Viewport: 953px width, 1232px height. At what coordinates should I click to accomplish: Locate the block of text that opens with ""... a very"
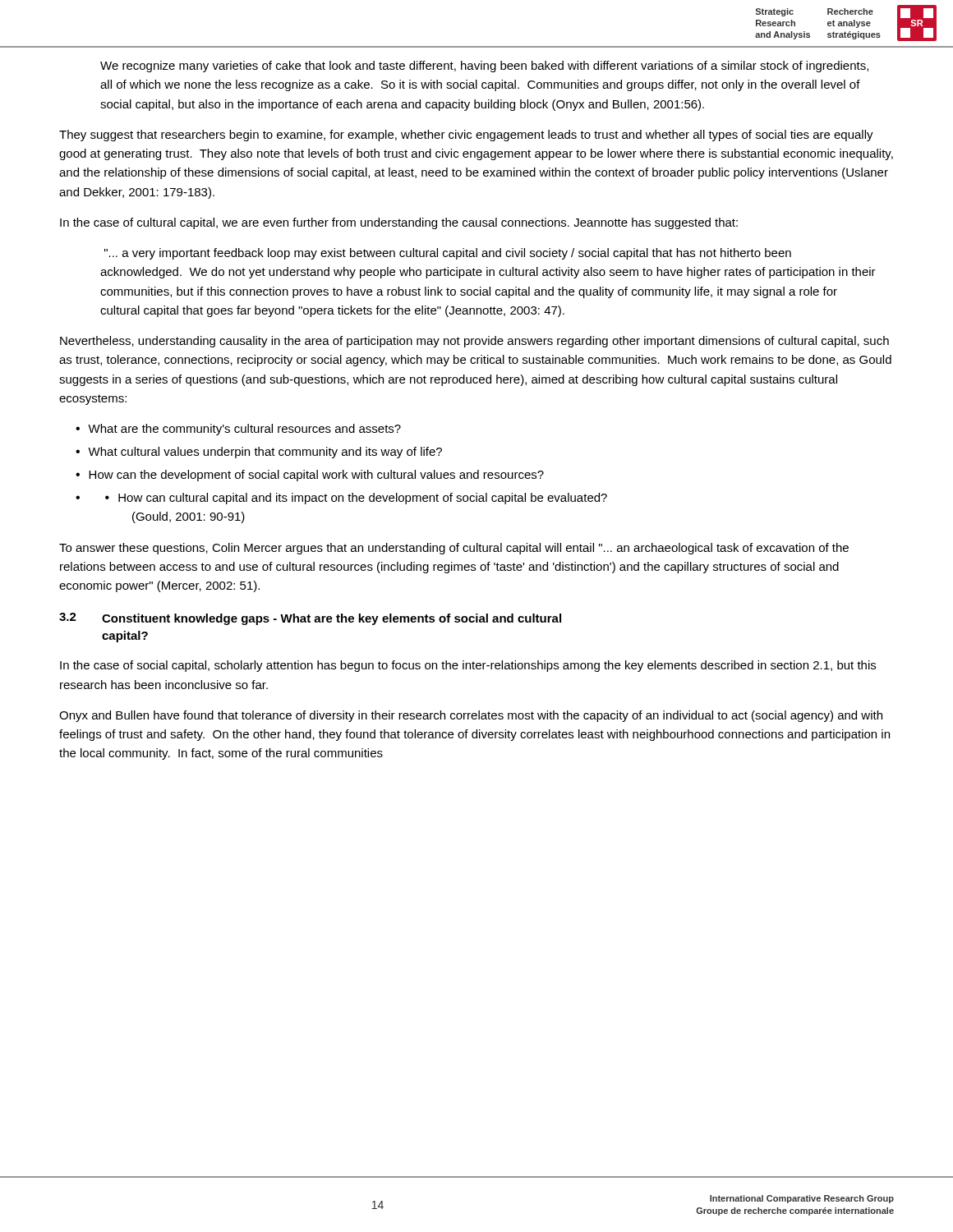(488, 281)
